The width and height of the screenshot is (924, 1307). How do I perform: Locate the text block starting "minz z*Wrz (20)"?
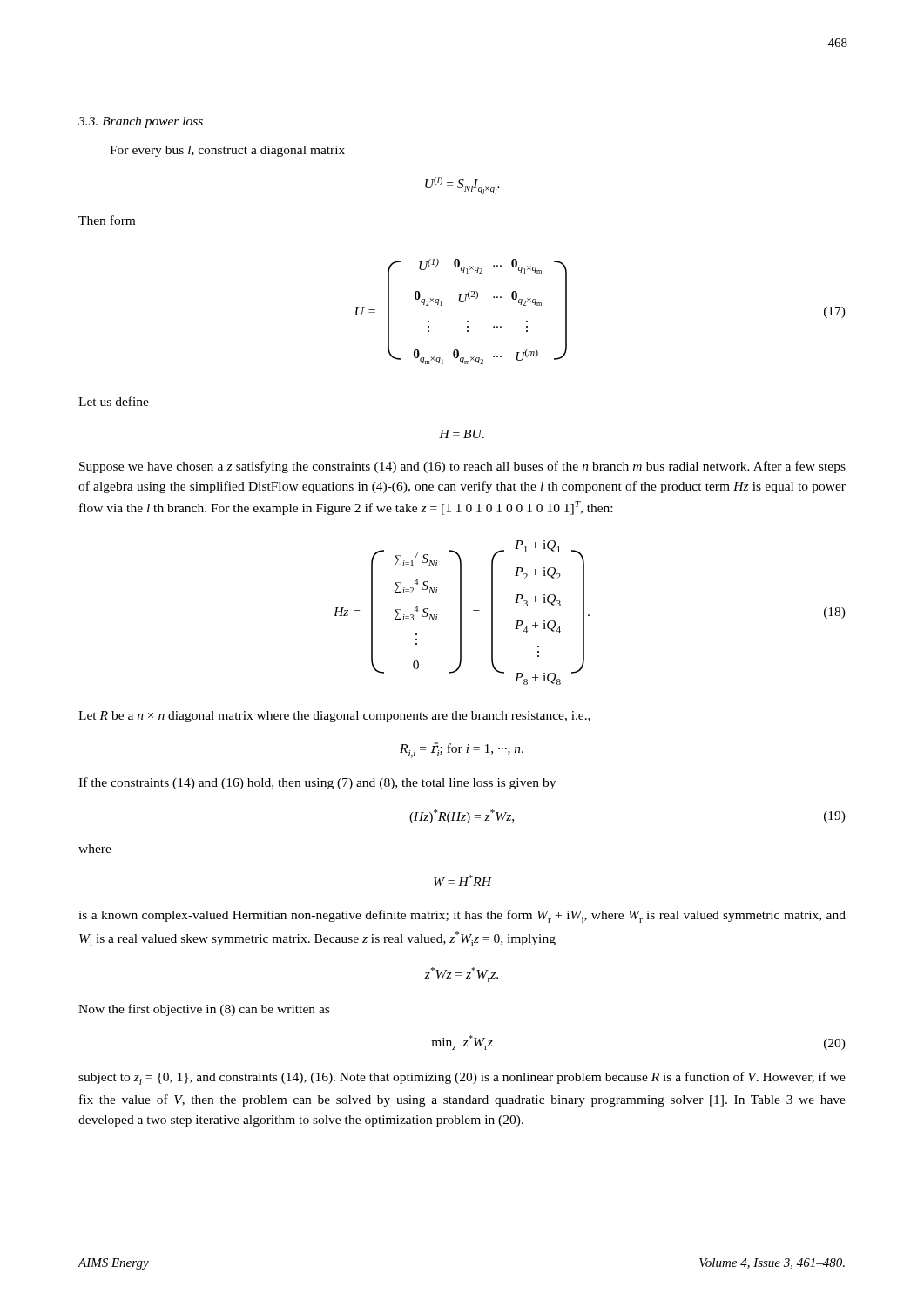click(x=467, y=1042)
